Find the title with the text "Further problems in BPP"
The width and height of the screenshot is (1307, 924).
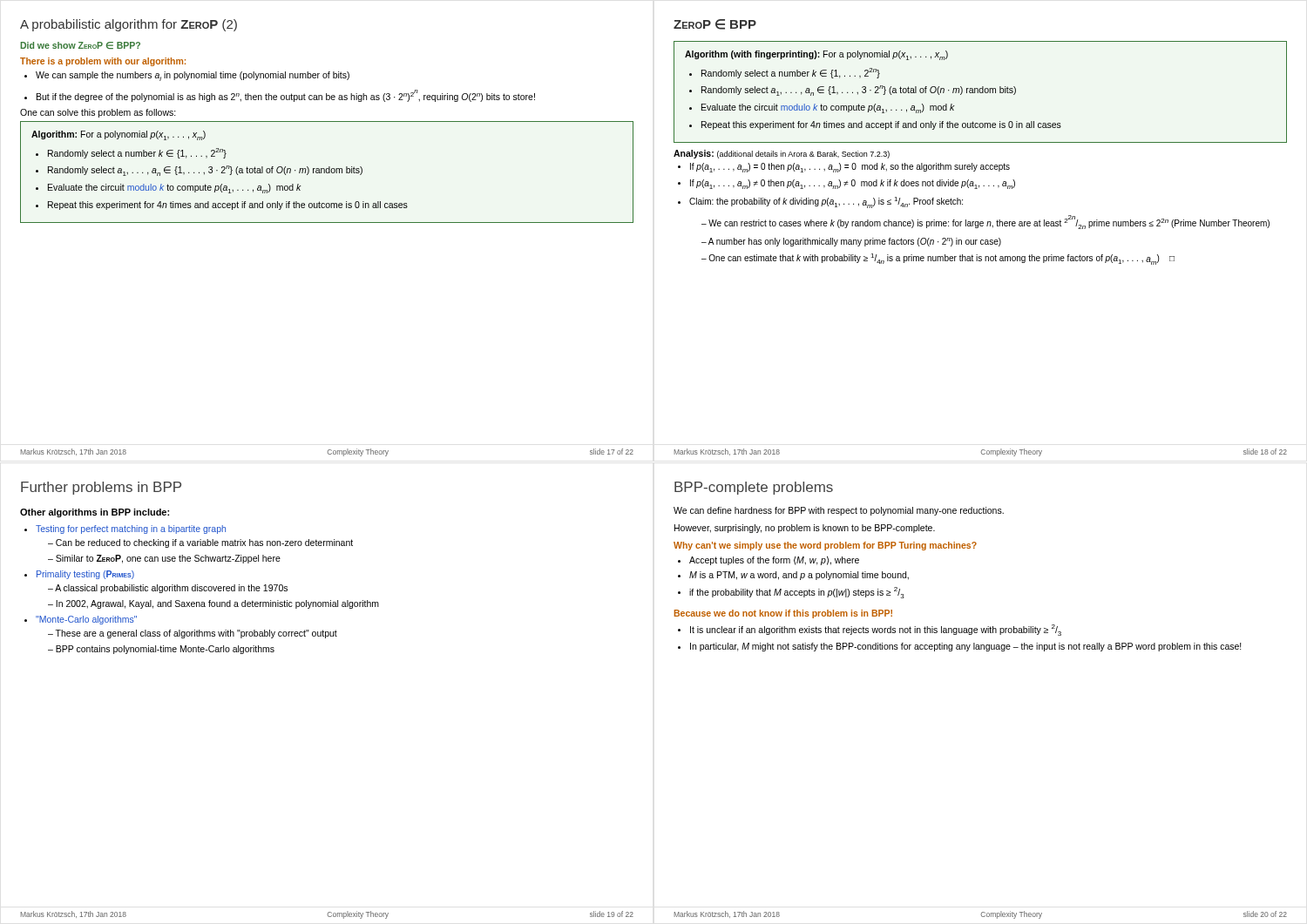click(101, 487)
